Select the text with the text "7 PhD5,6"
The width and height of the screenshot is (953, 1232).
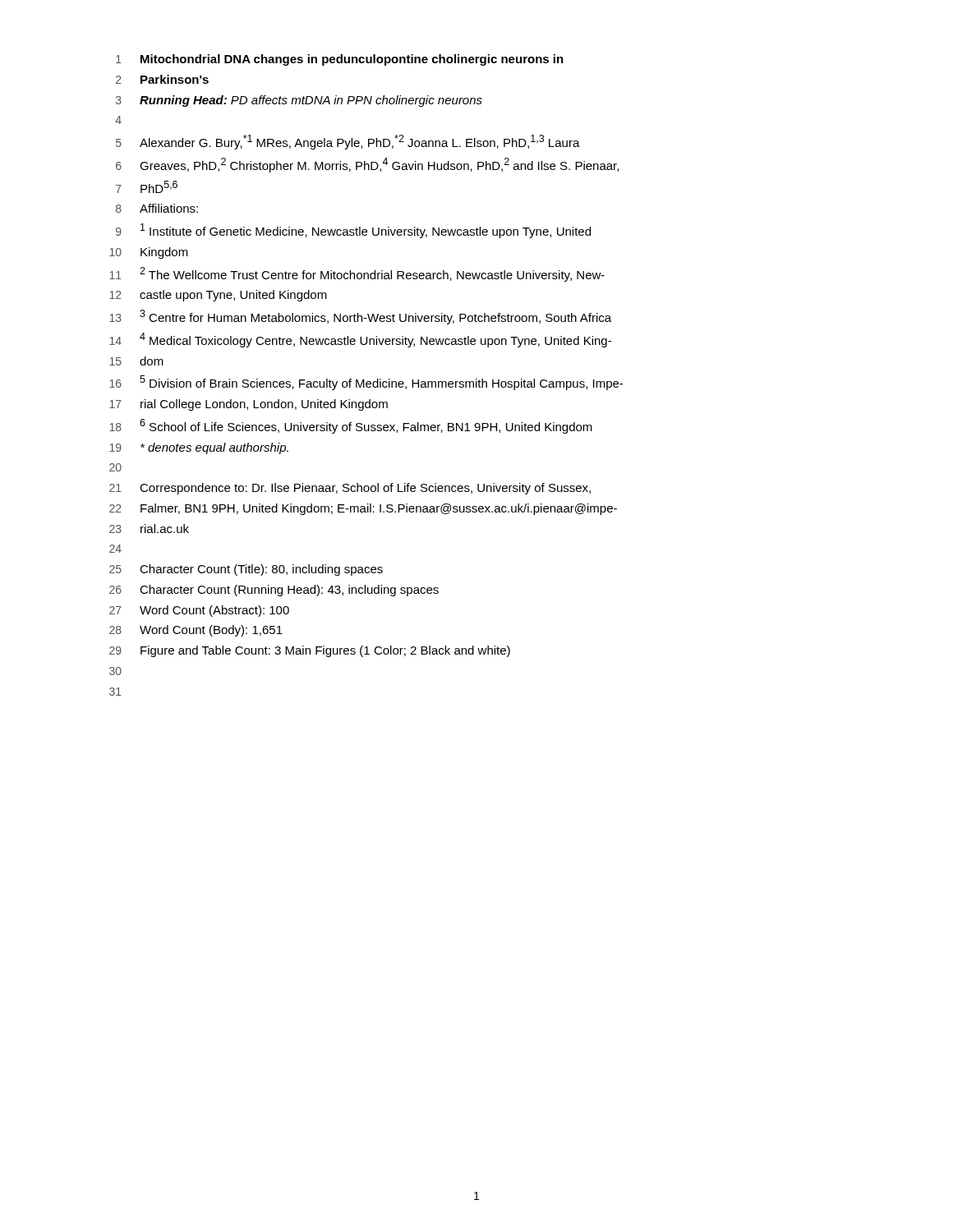tap(147, 187)
